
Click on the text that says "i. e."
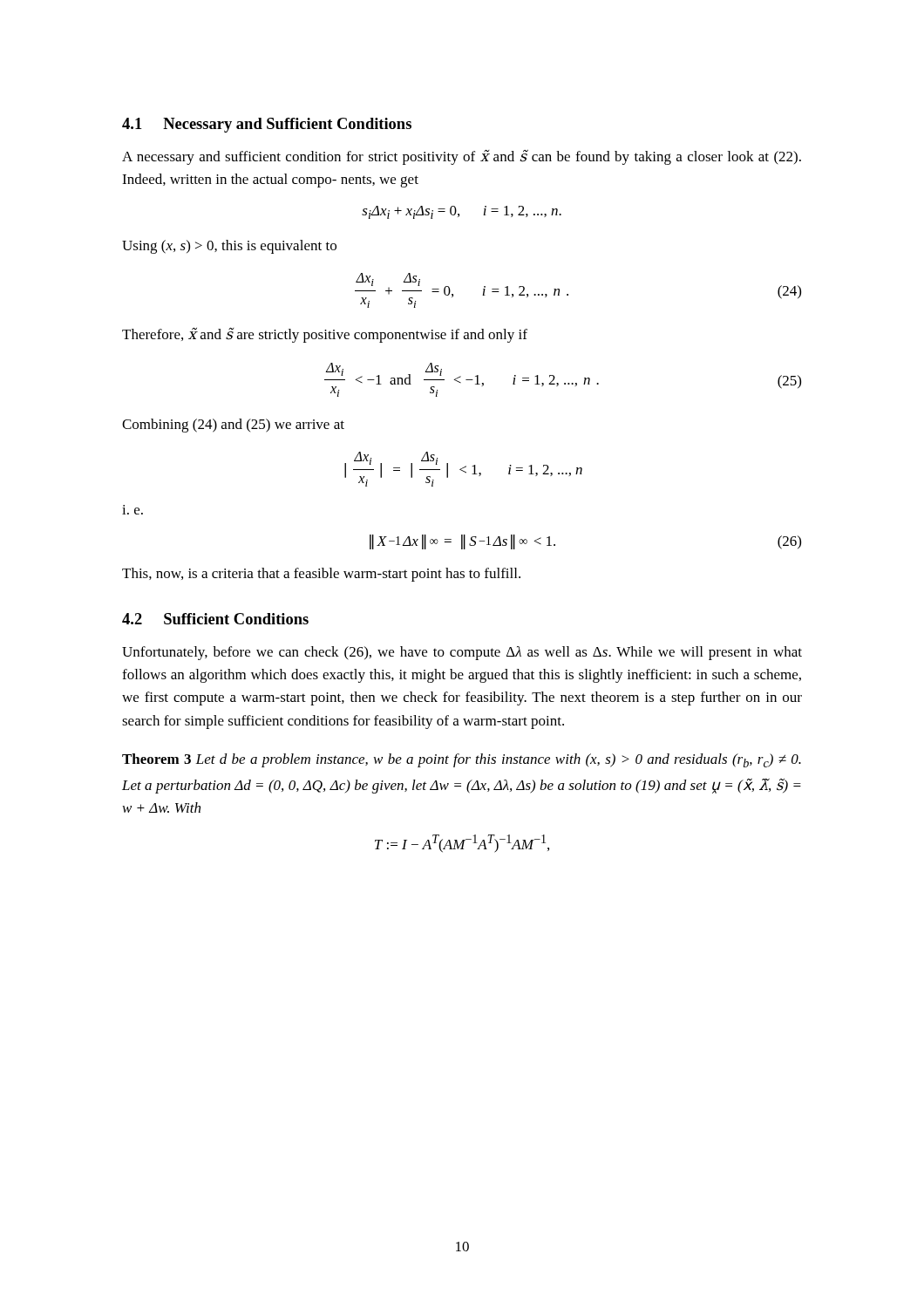click(132, 510)
